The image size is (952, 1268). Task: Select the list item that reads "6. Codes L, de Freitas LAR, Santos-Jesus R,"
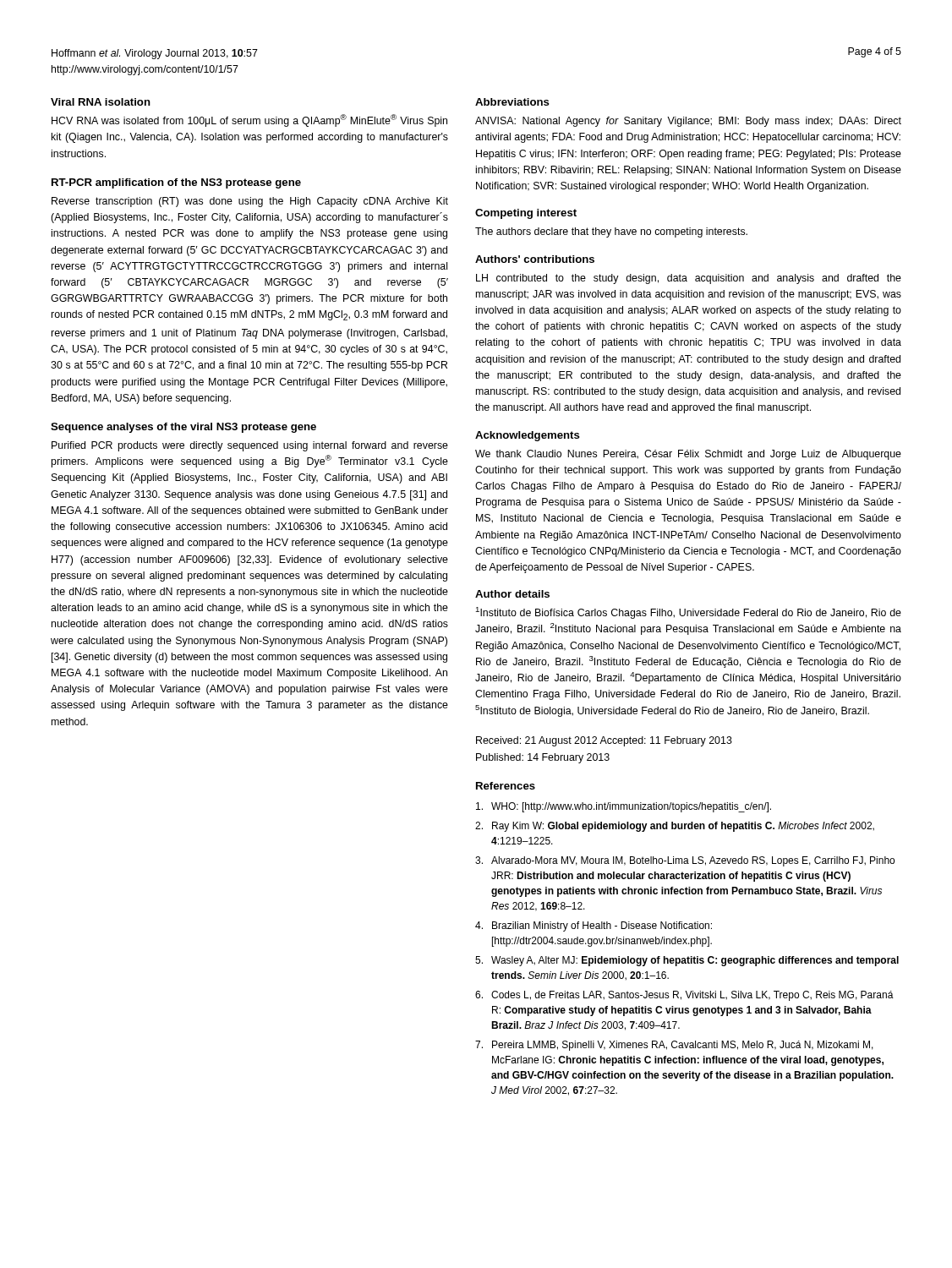[688, 1011]
